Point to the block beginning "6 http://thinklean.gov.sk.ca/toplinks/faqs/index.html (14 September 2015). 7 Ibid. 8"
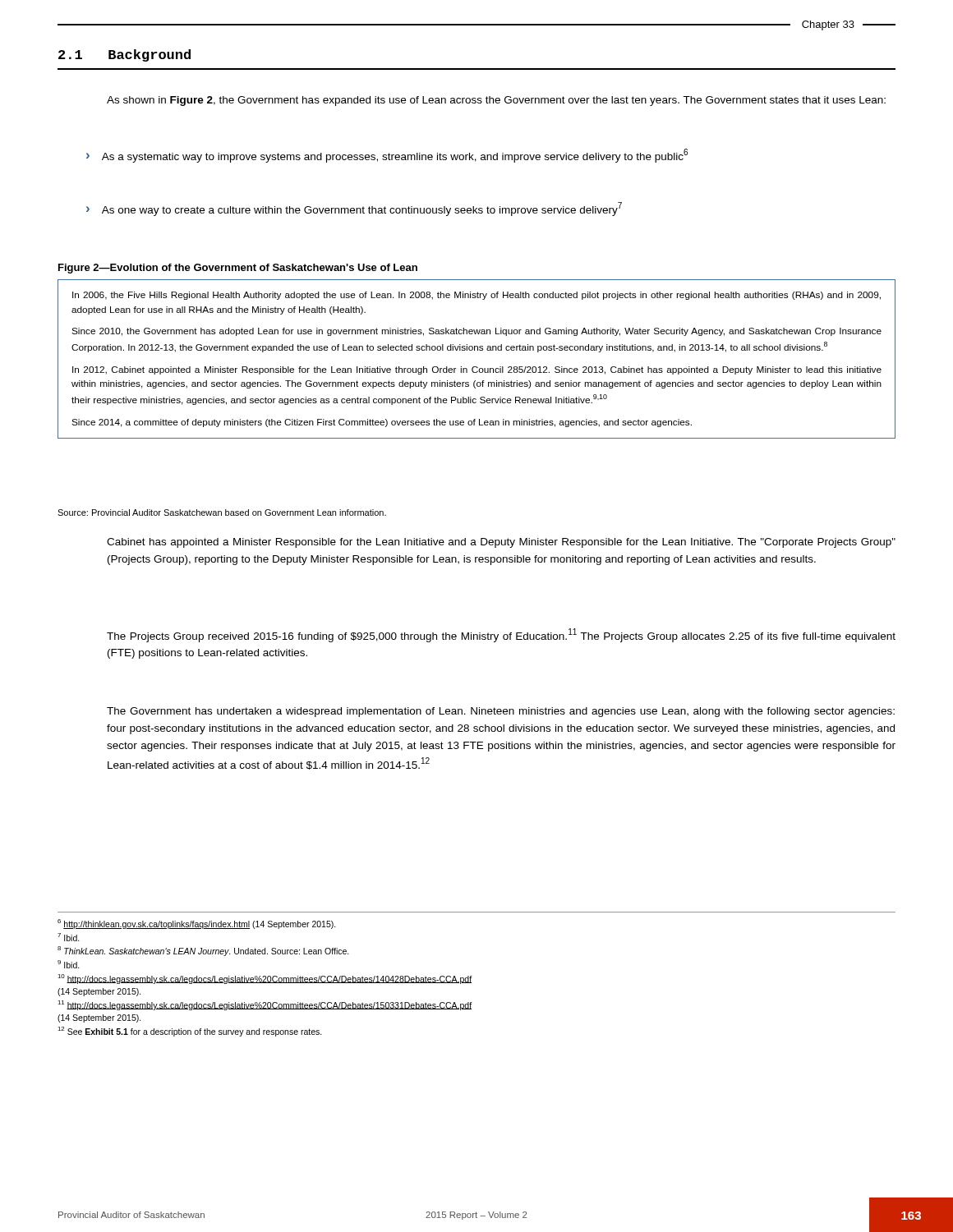Image resolution: width=953 pixels, height=1232 pixels. point(476,977)
